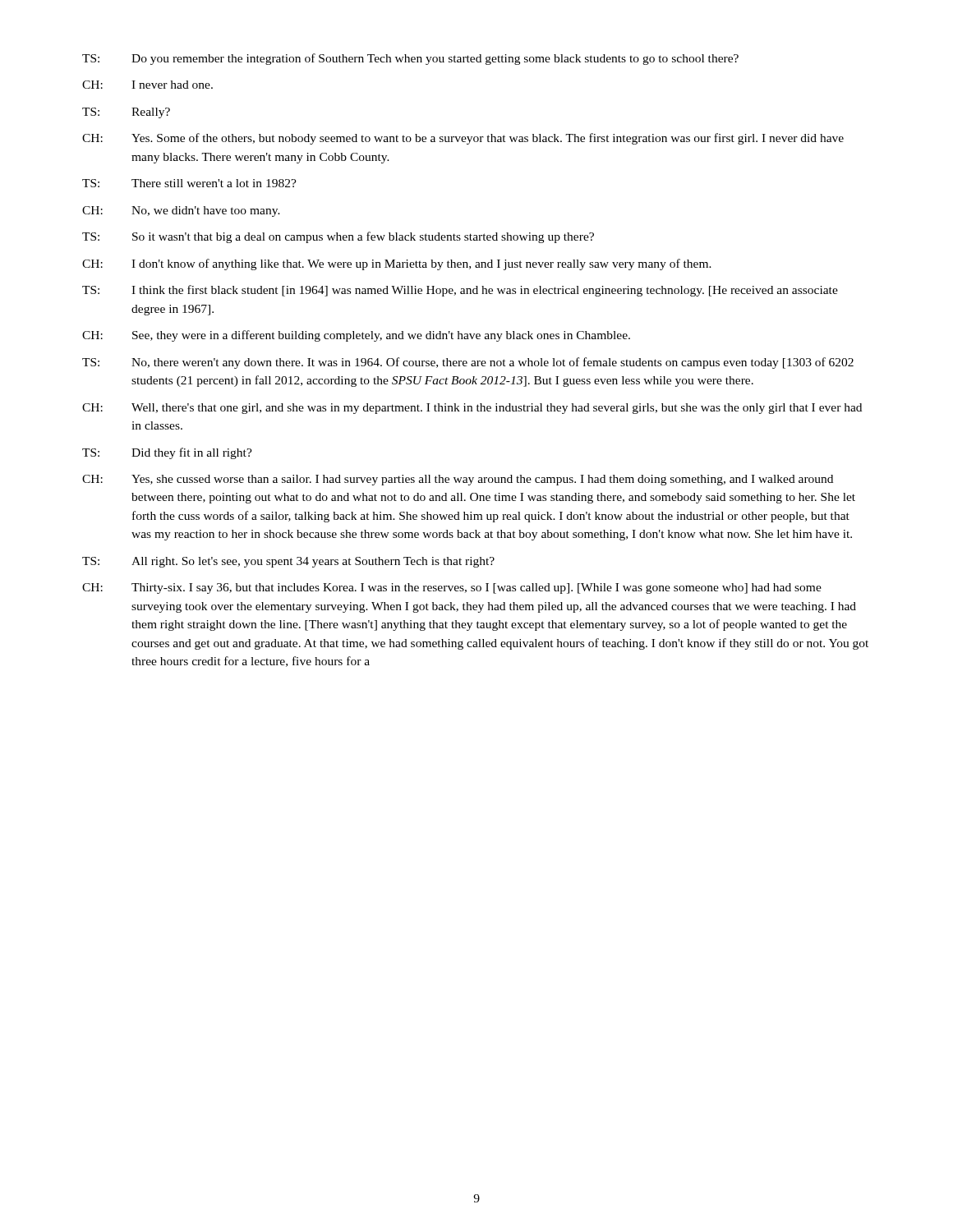Image resolution: width=953 pixels, height=1232 pixels.
Task: Select the list item that says "CH: Well, there's that one girl, and she"
Action: pos(476,416)
